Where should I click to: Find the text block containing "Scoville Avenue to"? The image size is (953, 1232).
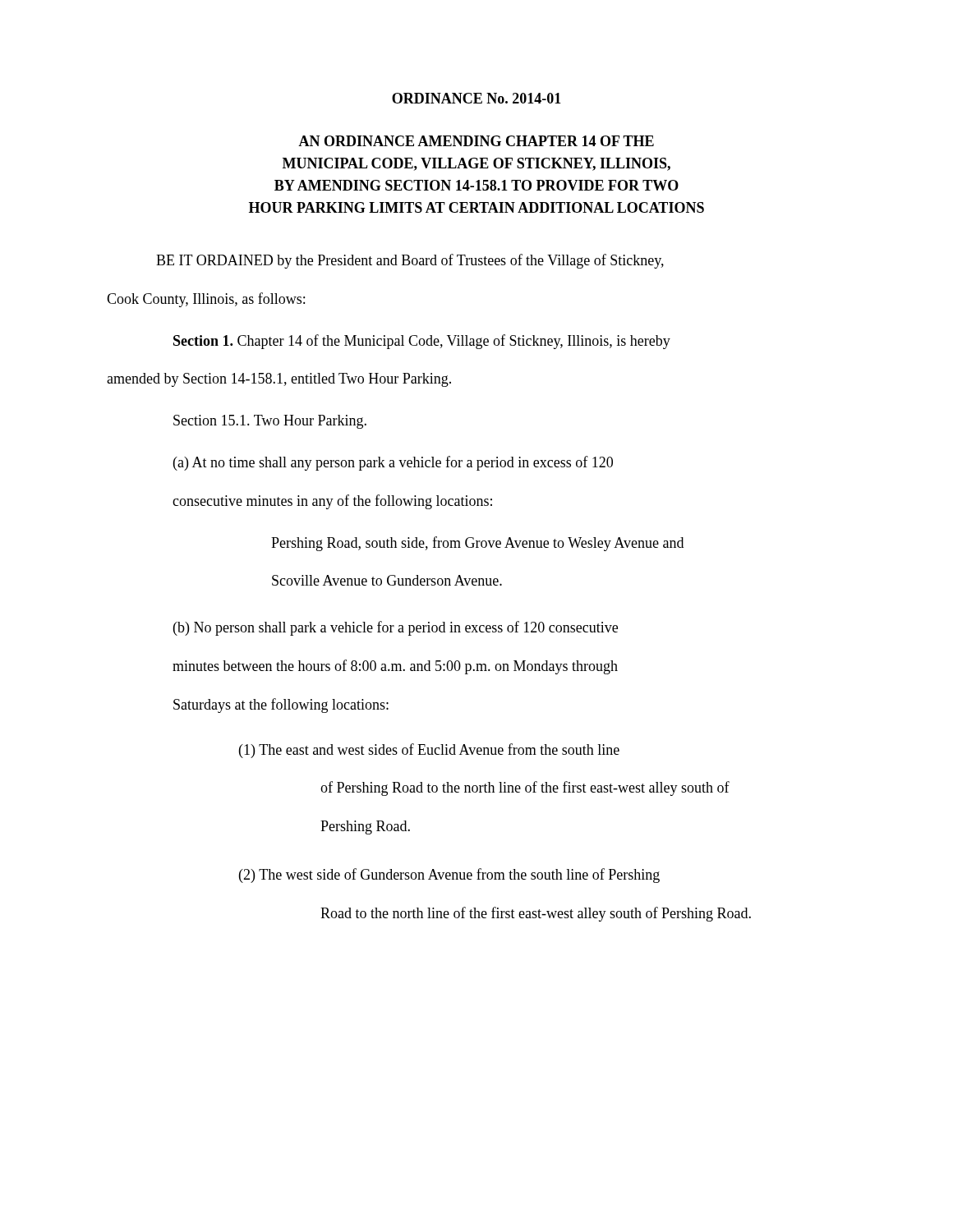pyautogui.click(x=387, y=581)
